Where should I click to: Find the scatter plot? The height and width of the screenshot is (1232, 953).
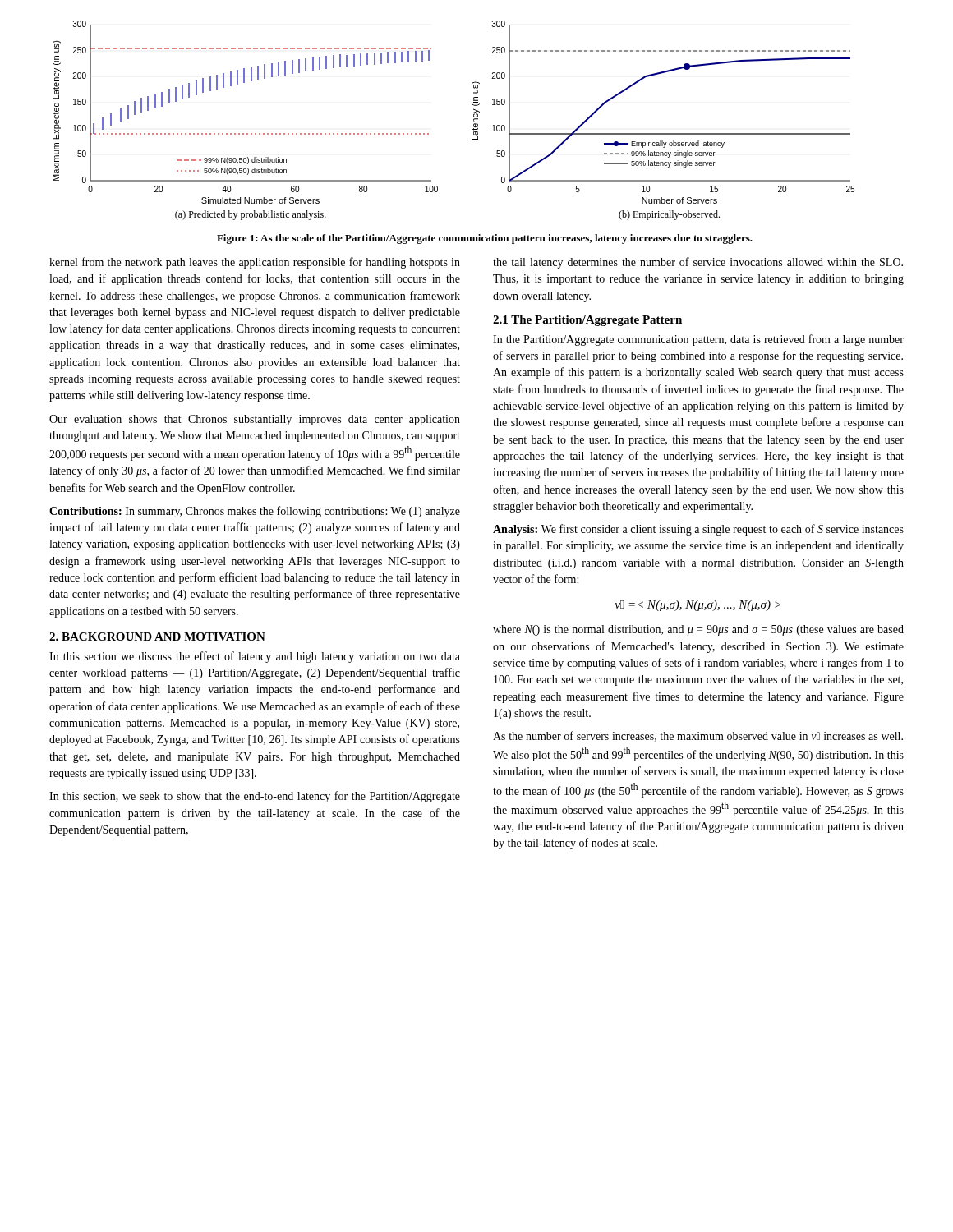251,119
